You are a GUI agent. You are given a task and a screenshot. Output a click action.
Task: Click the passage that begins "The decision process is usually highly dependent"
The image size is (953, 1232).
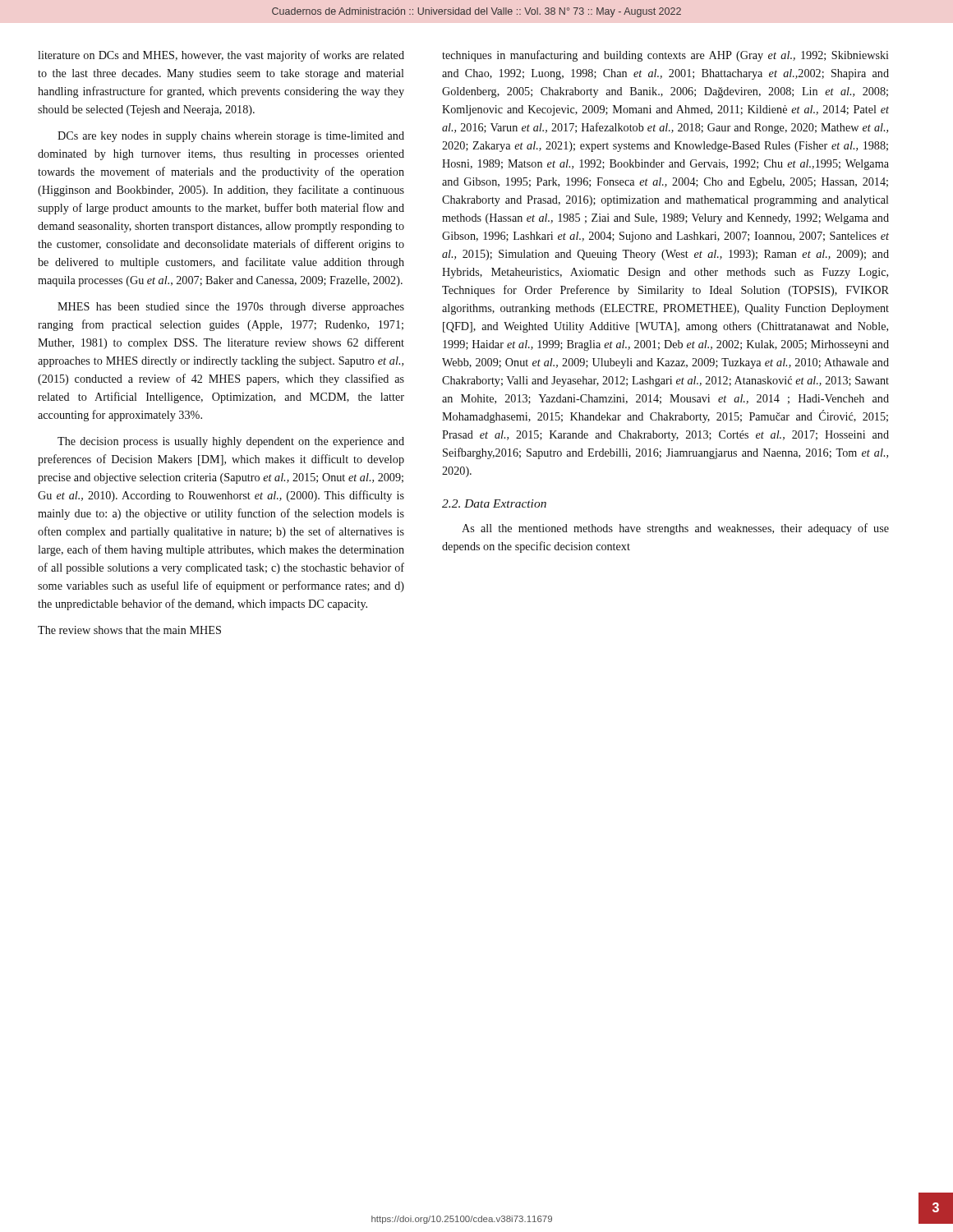click(x=221, y=522)
